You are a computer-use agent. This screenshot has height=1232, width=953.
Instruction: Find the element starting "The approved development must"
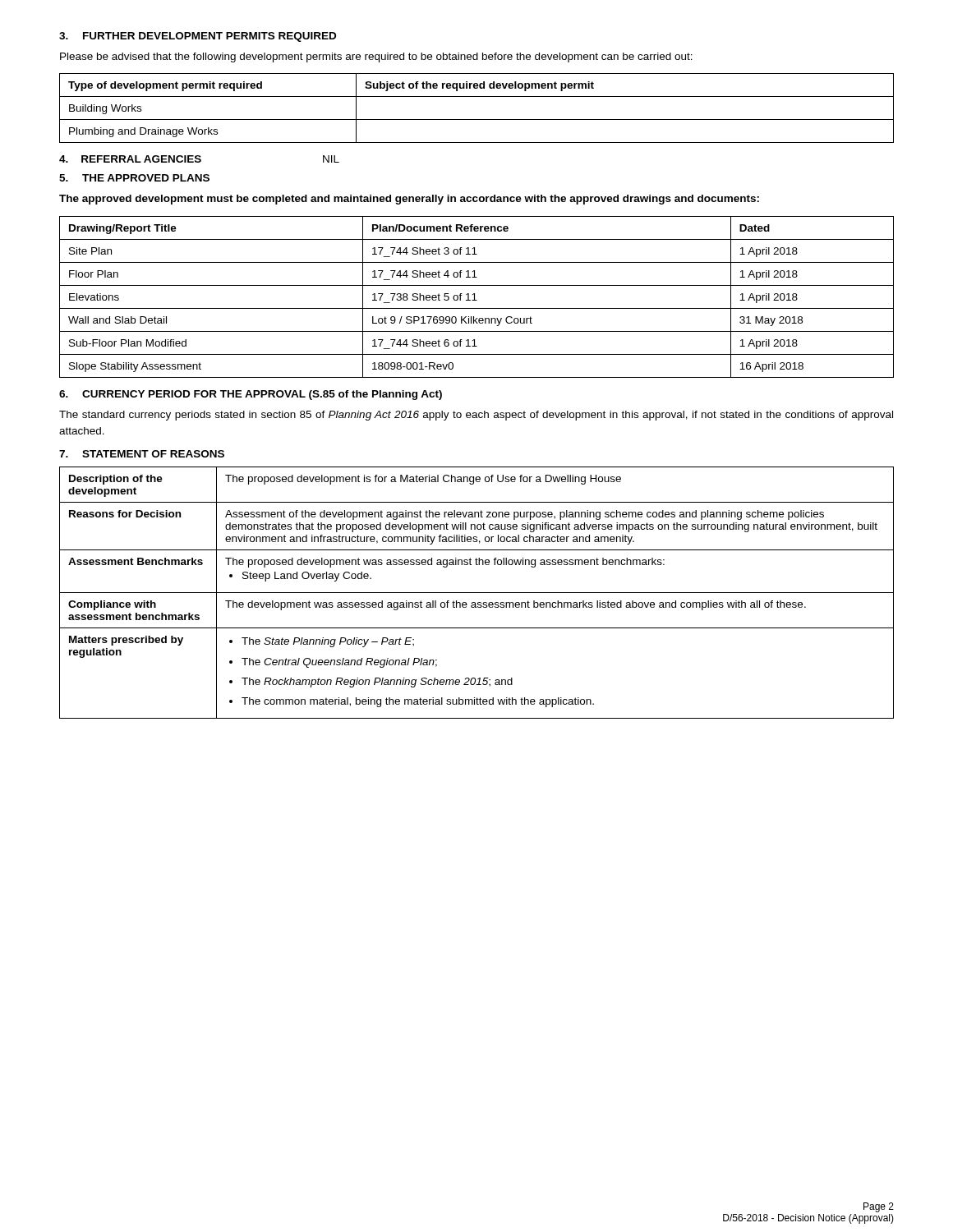(410, 199)
